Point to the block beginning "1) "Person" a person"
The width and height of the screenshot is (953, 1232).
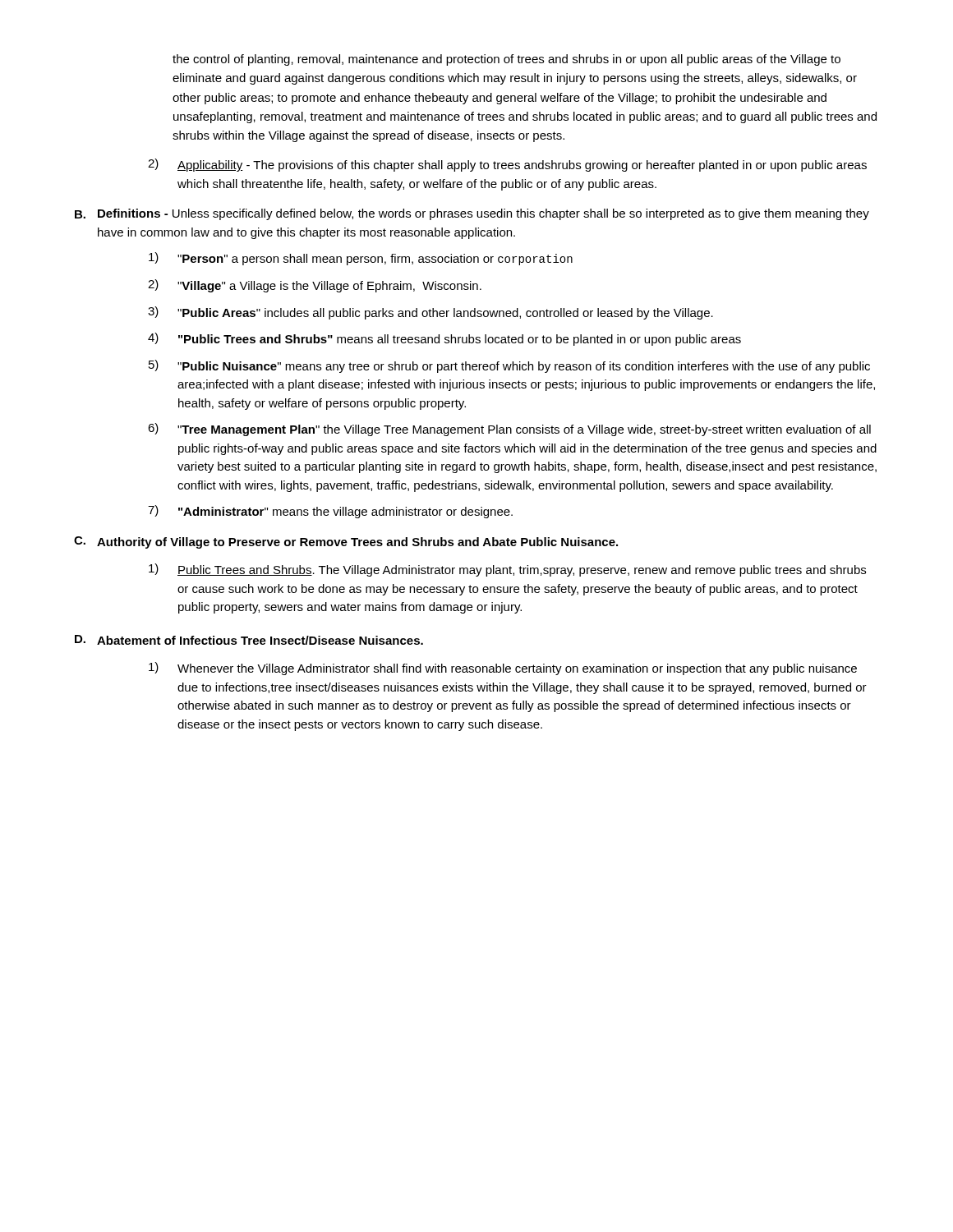pyautogui.click(x=513, y=259)
